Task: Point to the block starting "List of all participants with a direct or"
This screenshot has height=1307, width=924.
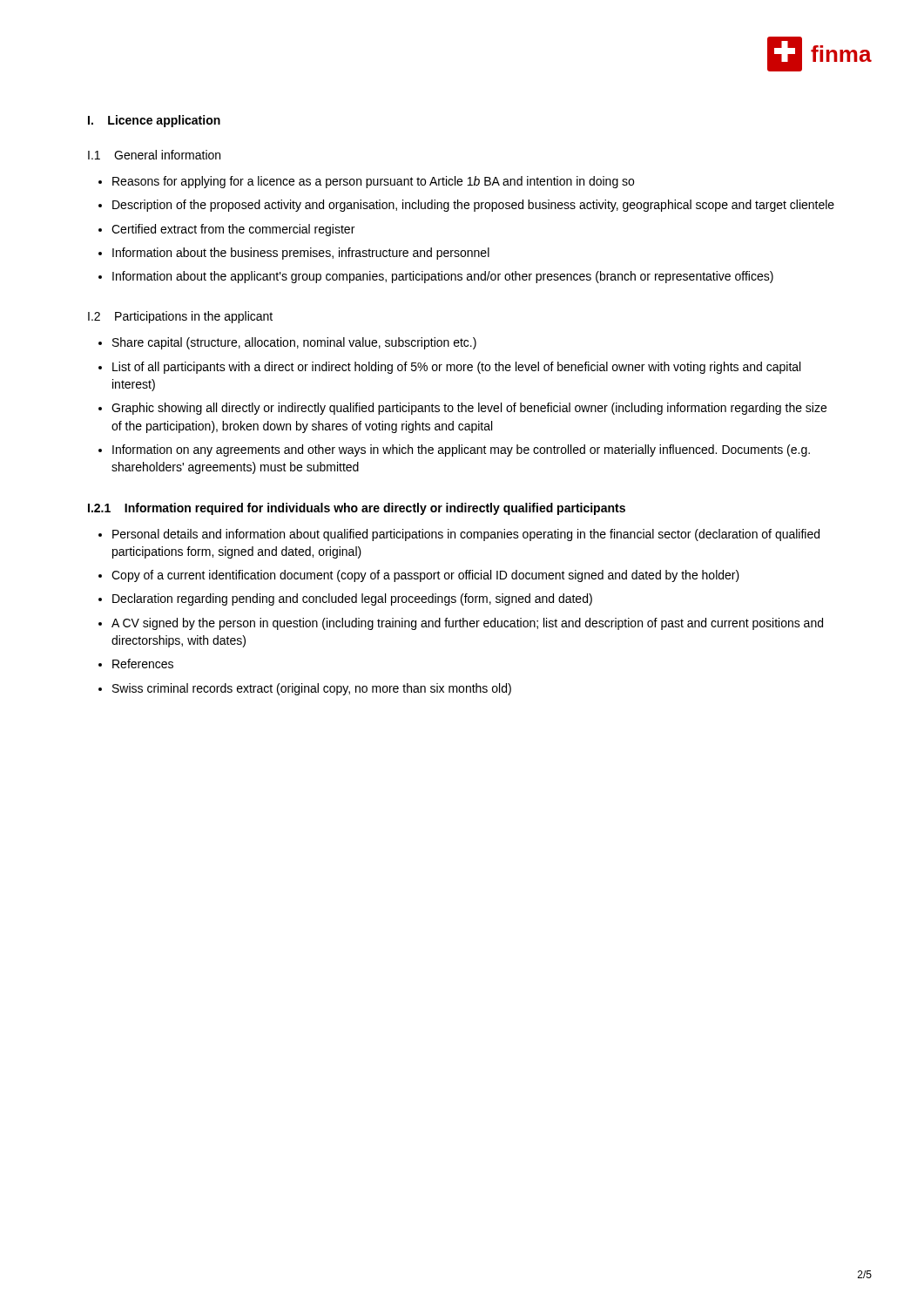Action: click(x=474, y=376)
